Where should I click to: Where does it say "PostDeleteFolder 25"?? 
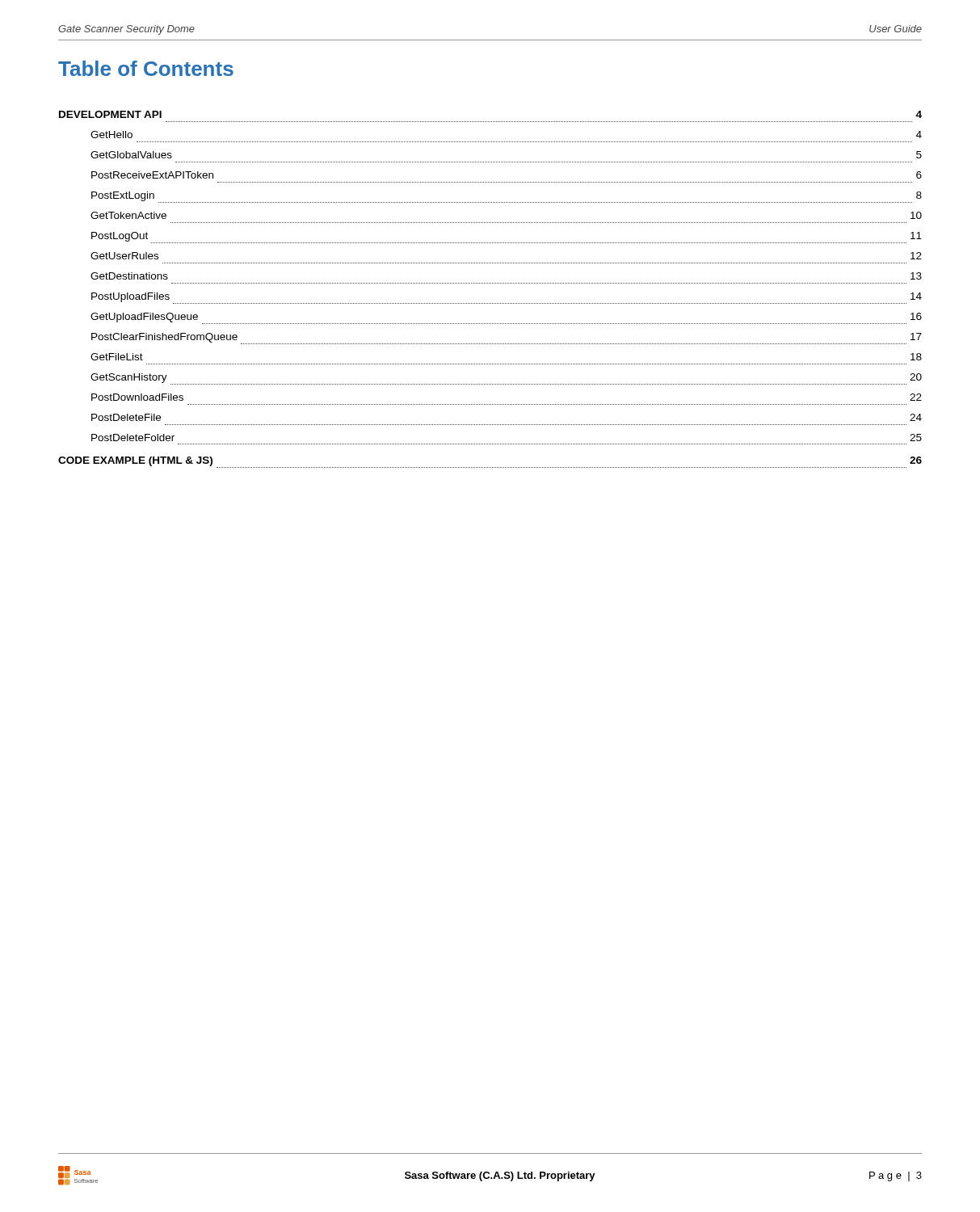coord(490,438)
